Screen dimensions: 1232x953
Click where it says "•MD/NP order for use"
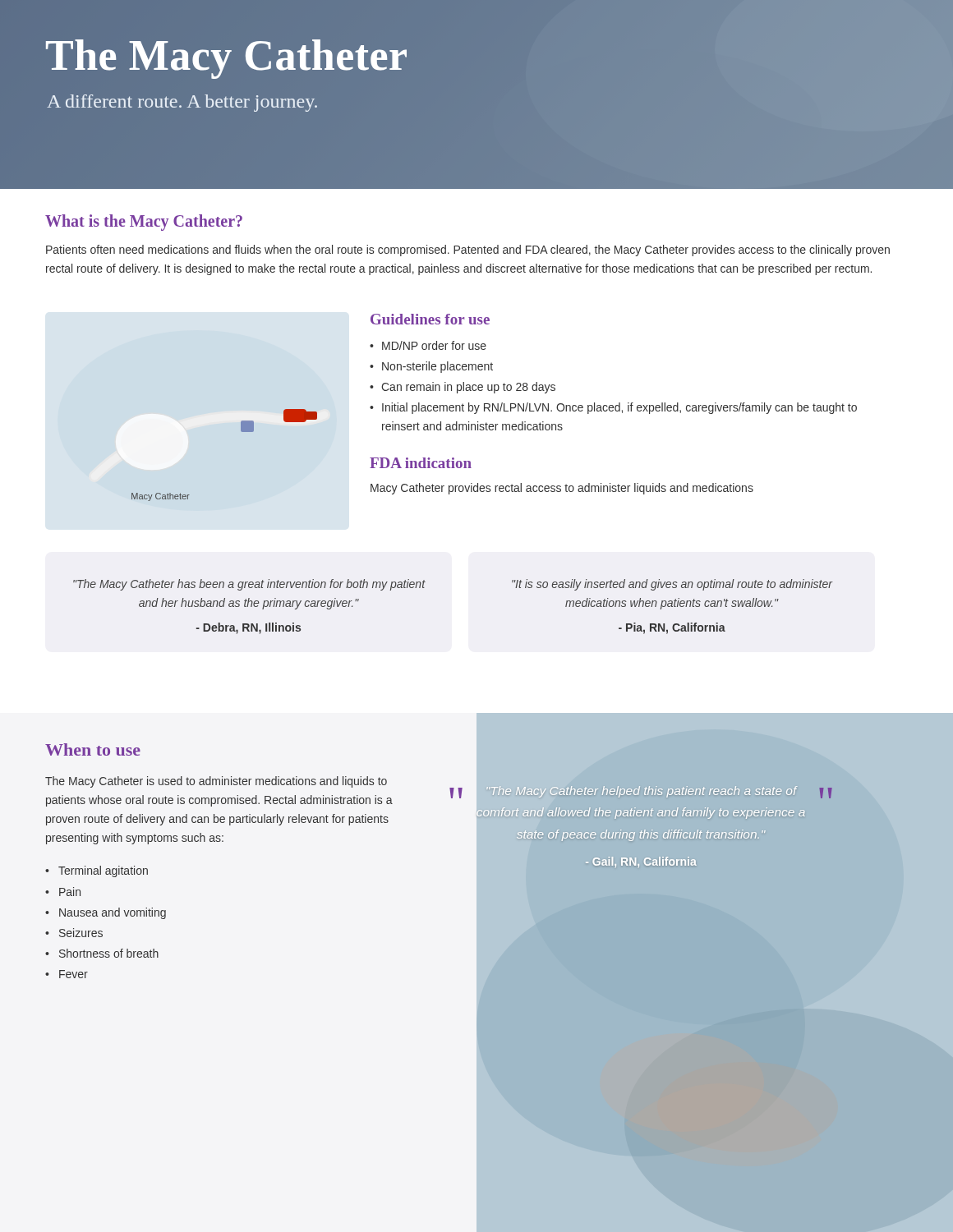(428, 346)
